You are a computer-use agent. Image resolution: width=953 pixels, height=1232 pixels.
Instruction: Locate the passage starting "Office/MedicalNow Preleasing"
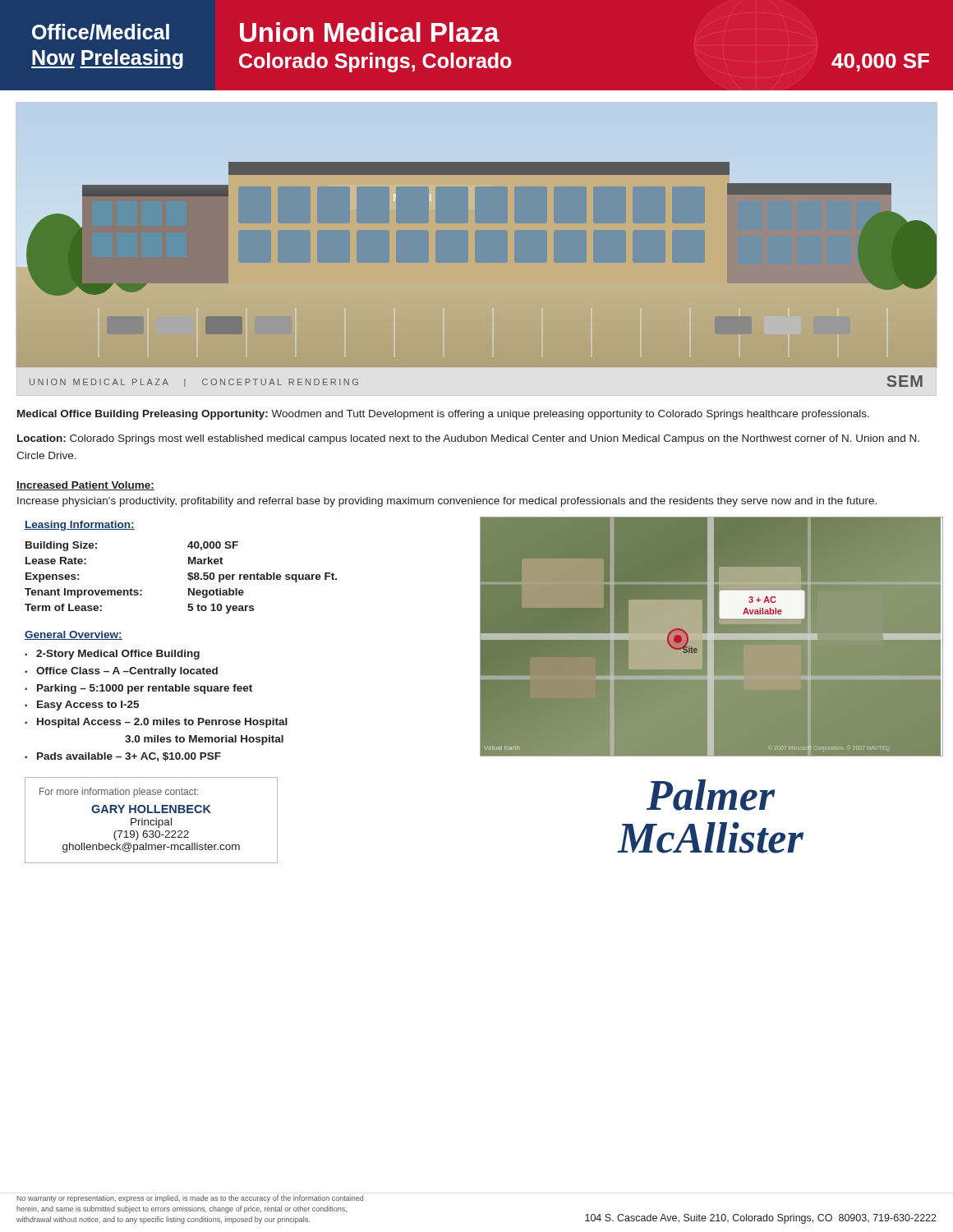pos(108,45)
